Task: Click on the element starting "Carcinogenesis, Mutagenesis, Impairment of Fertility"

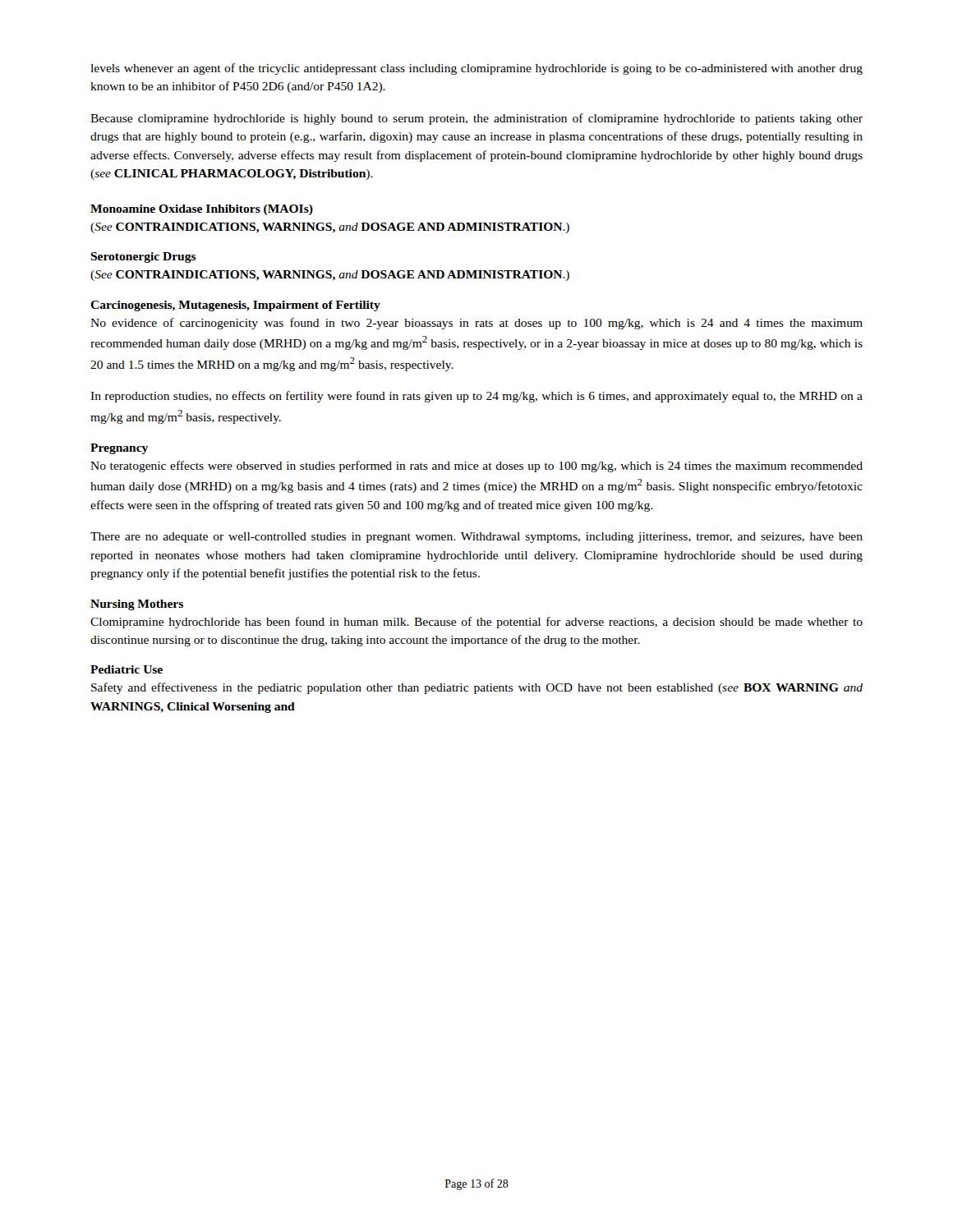Action: coord(235,304)
